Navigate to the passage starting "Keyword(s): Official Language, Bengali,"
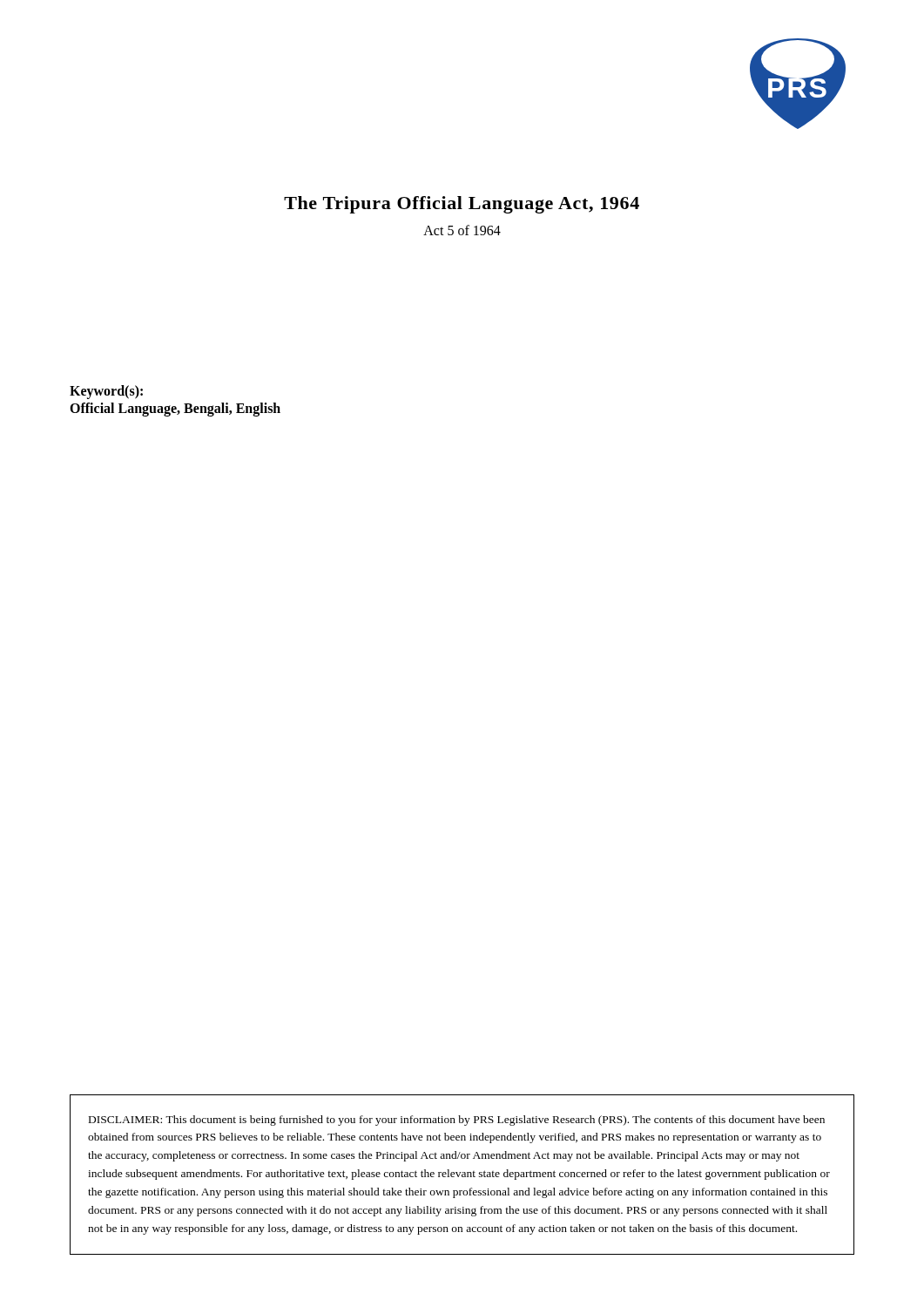This screenshot has height=1307, width=924. pyautogui.click(x=175, y=400)
